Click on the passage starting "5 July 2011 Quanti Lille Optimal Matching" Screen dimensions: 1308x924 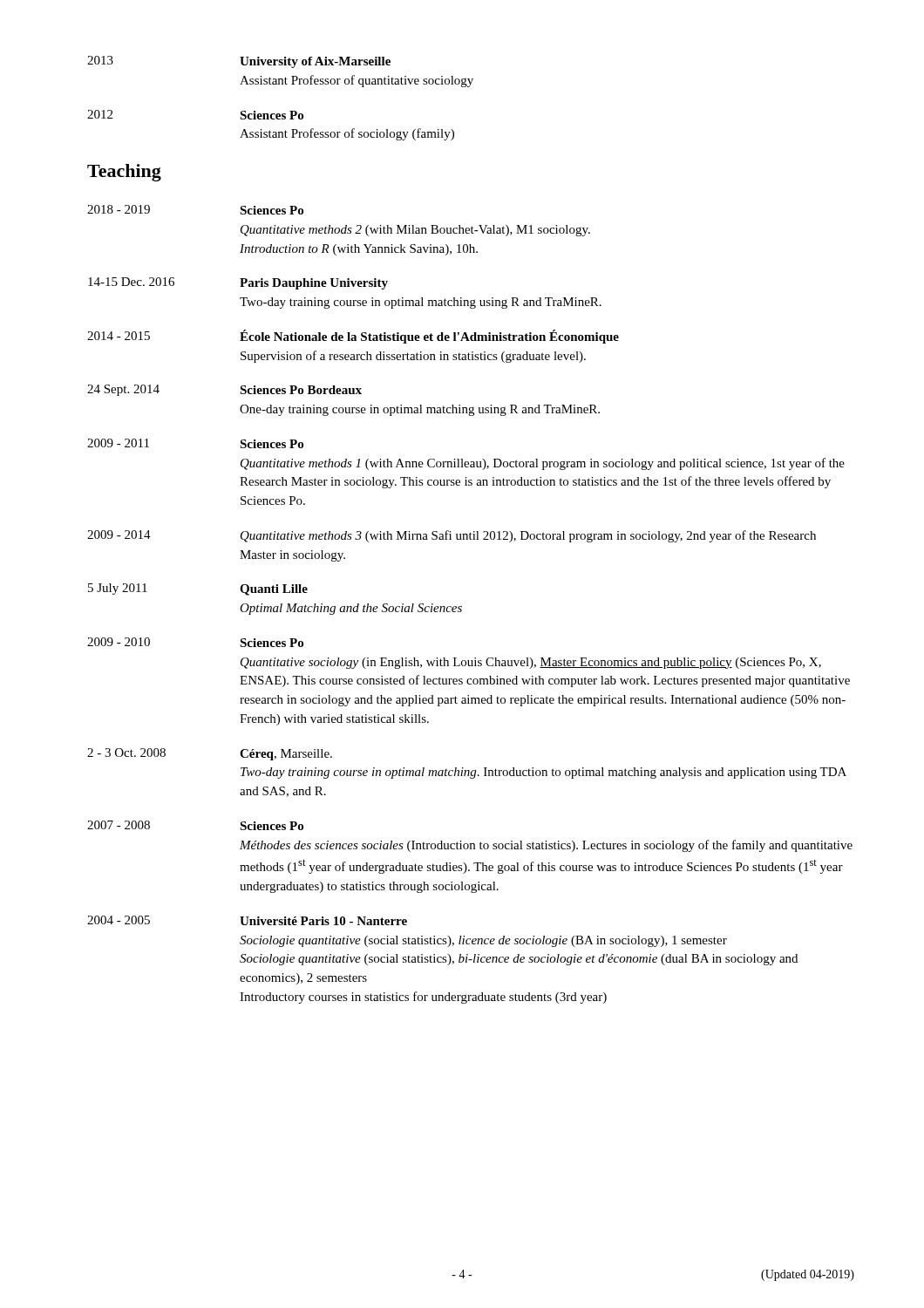coord(116,589)
